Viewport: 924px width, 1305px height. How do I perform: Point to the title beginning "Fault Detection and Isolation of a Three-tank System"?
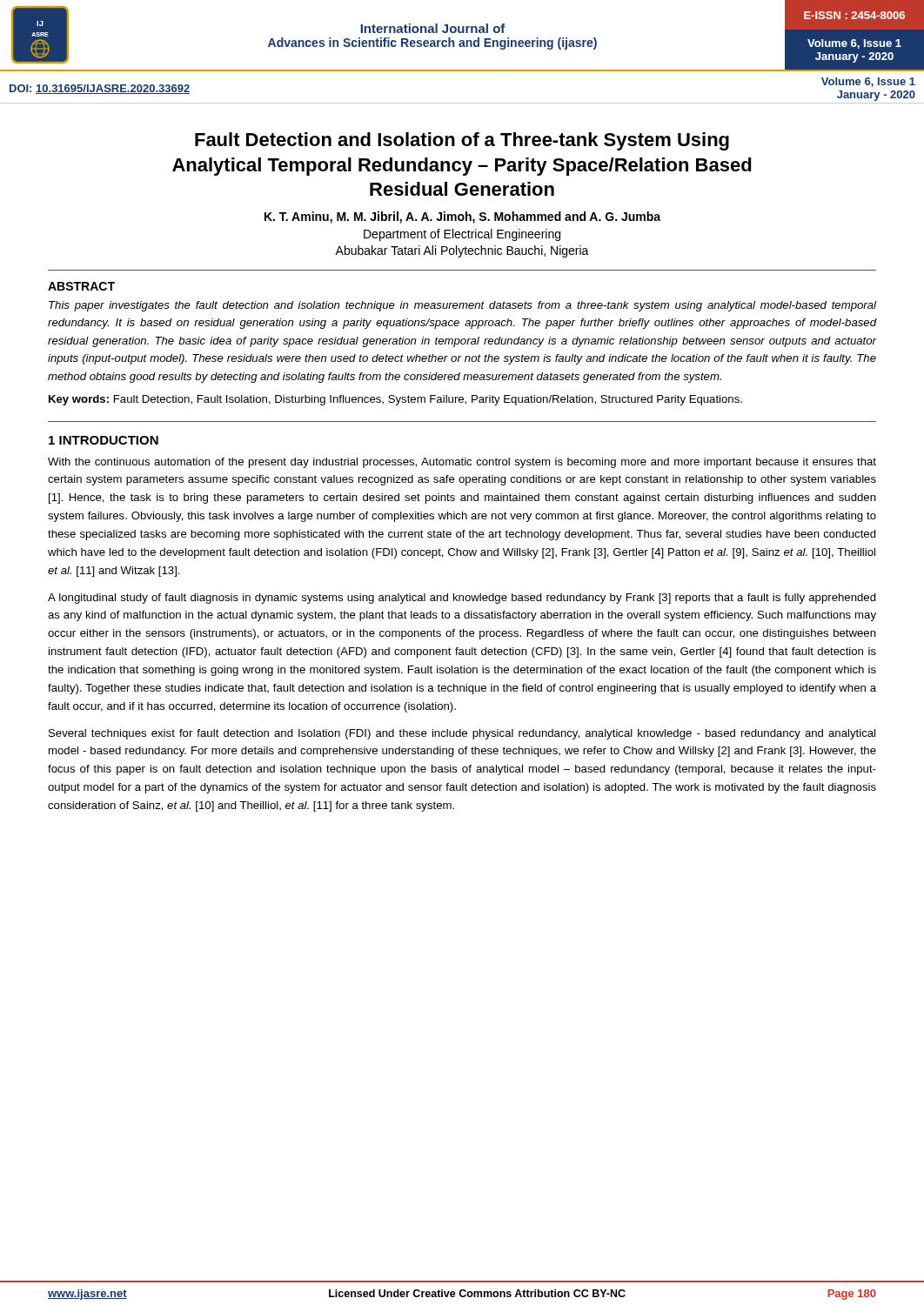pyautogui.click(x=462, y=165)
